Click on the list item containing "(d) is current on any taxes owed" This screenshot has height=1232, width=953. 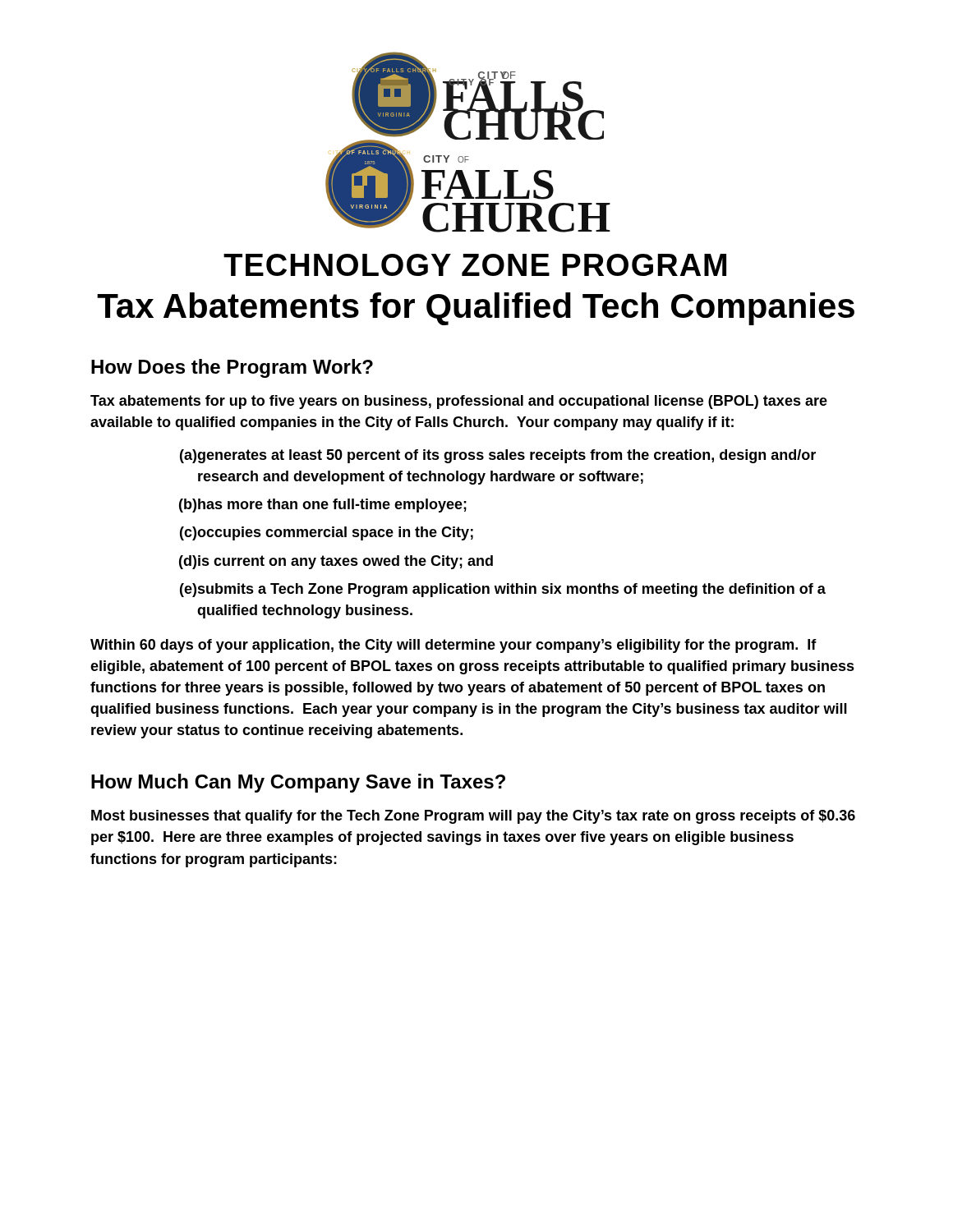click(493, 561)
